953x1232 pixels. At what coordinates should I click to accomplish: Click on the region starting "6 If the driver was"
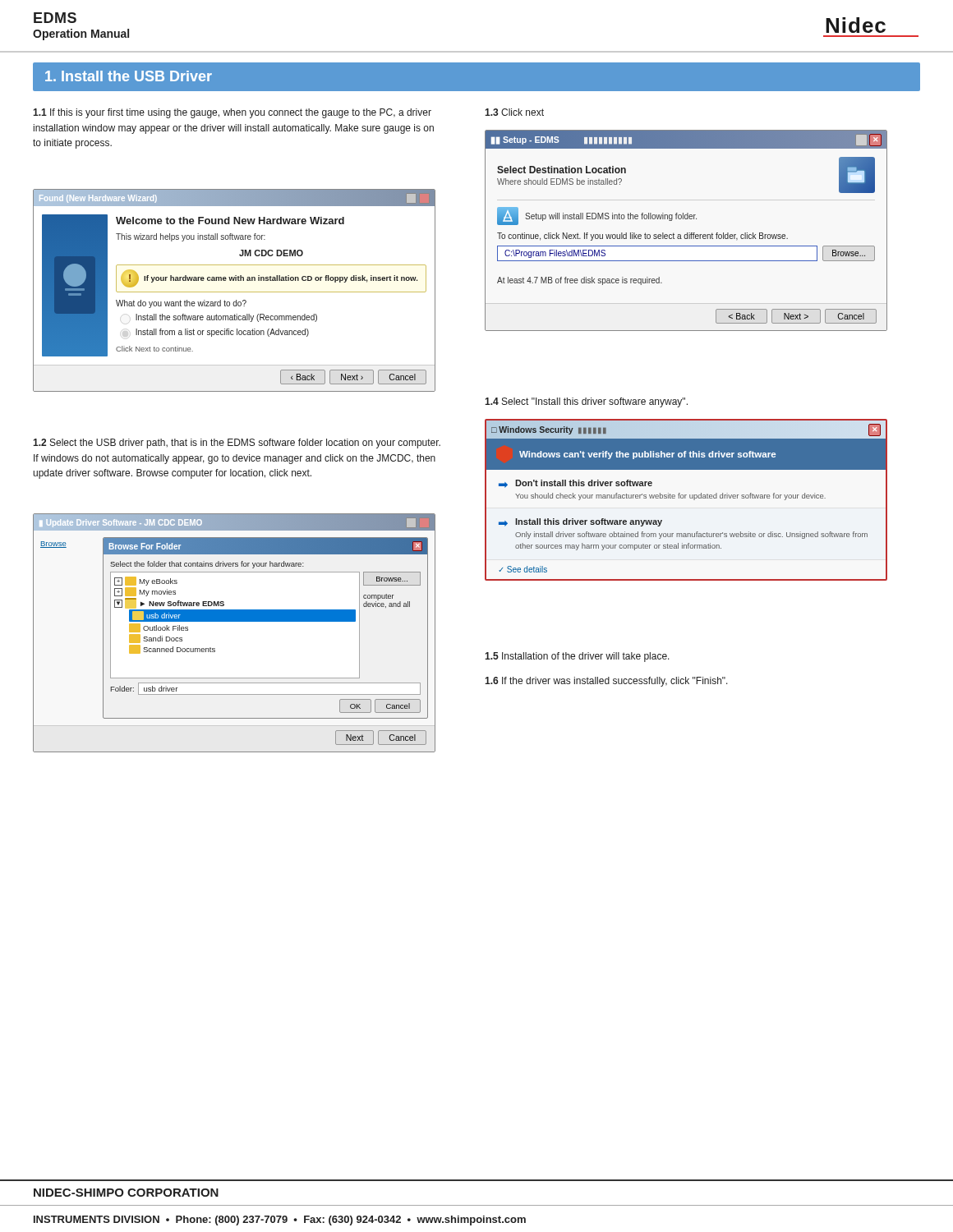[x=606, y=681]
